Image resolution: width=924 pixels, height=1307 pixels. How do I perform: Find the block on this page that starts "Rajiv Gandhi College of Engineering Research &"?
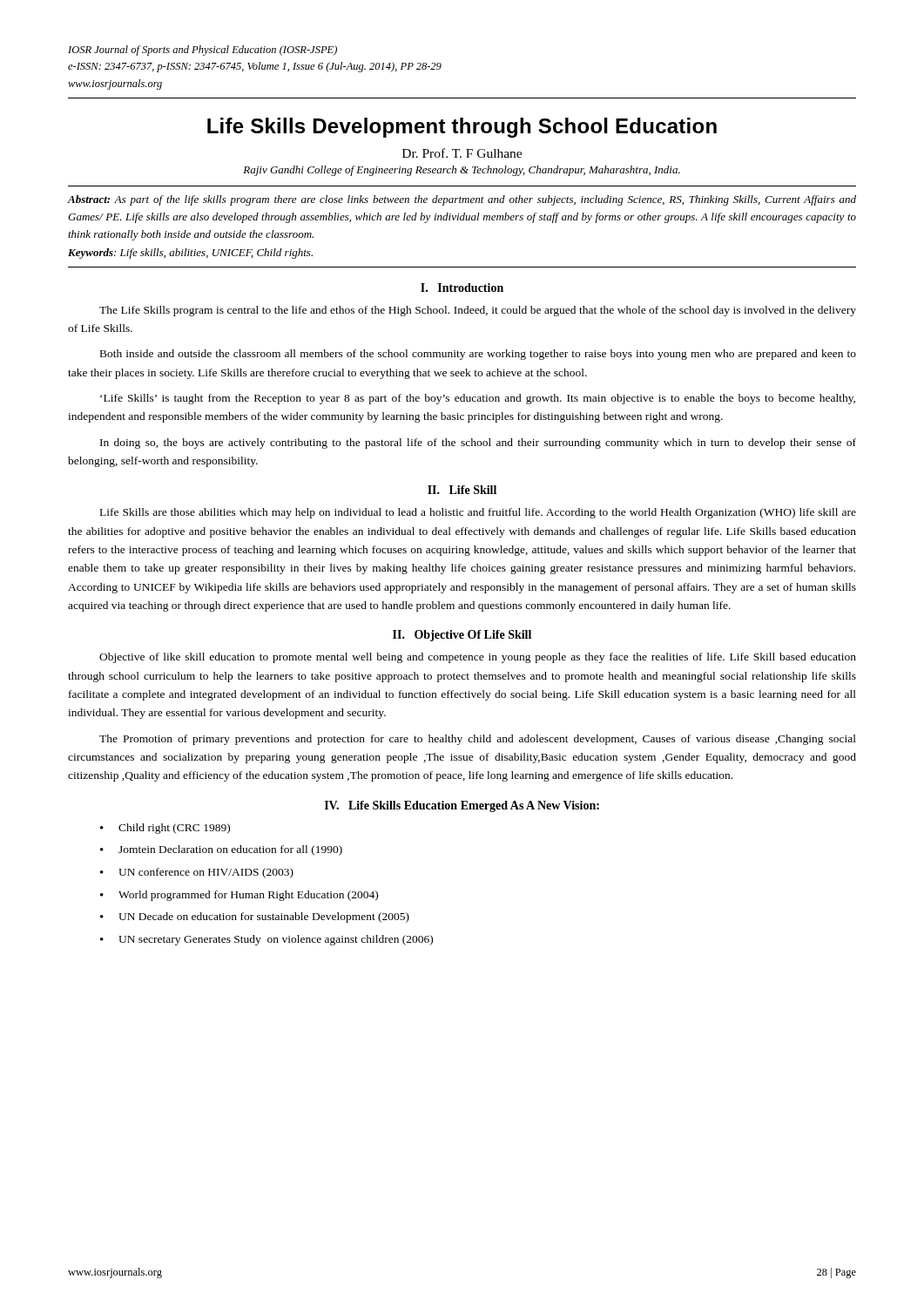462,170
